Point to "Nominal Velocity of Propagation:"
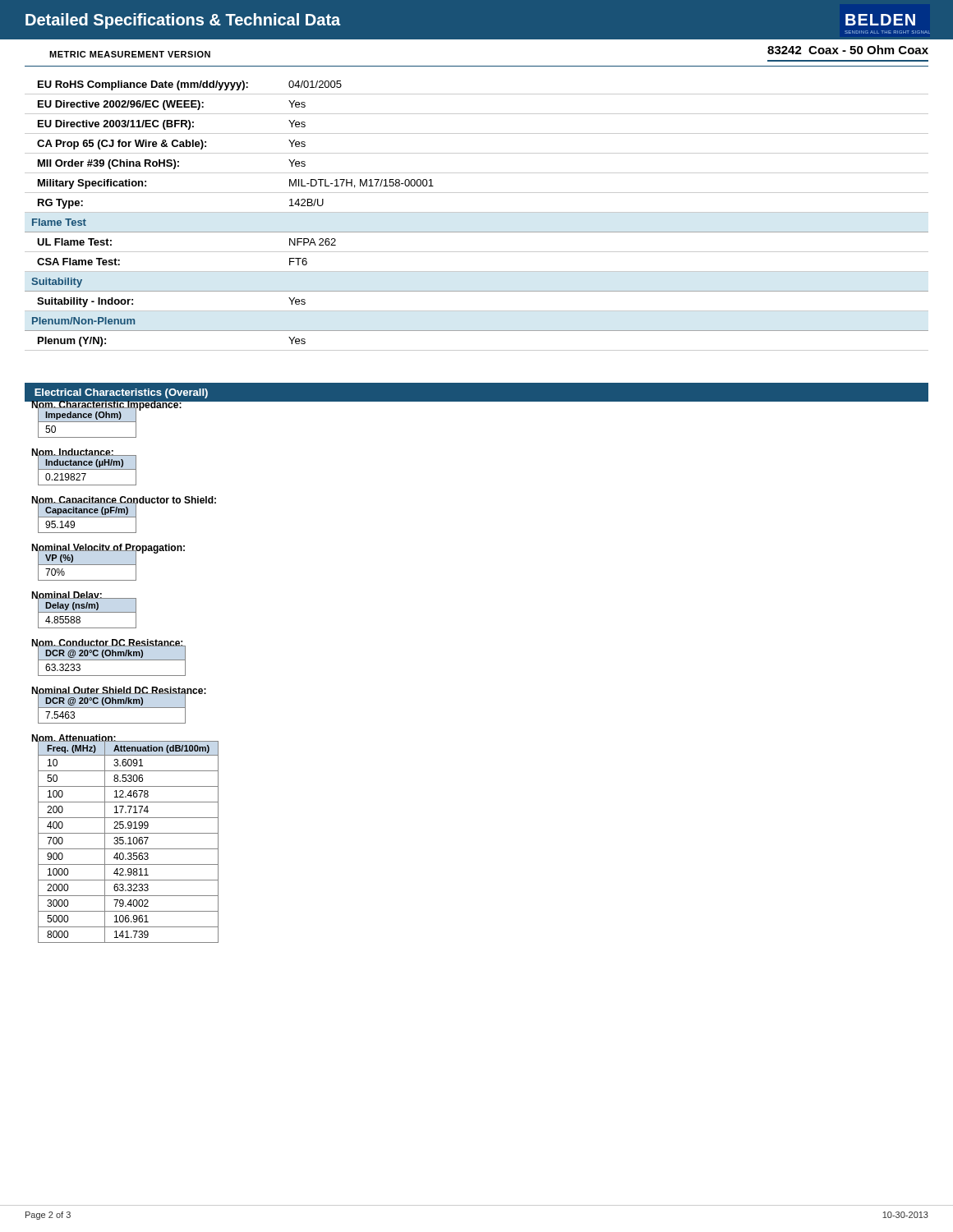The image size is (953, 1232). click(108, 548)
